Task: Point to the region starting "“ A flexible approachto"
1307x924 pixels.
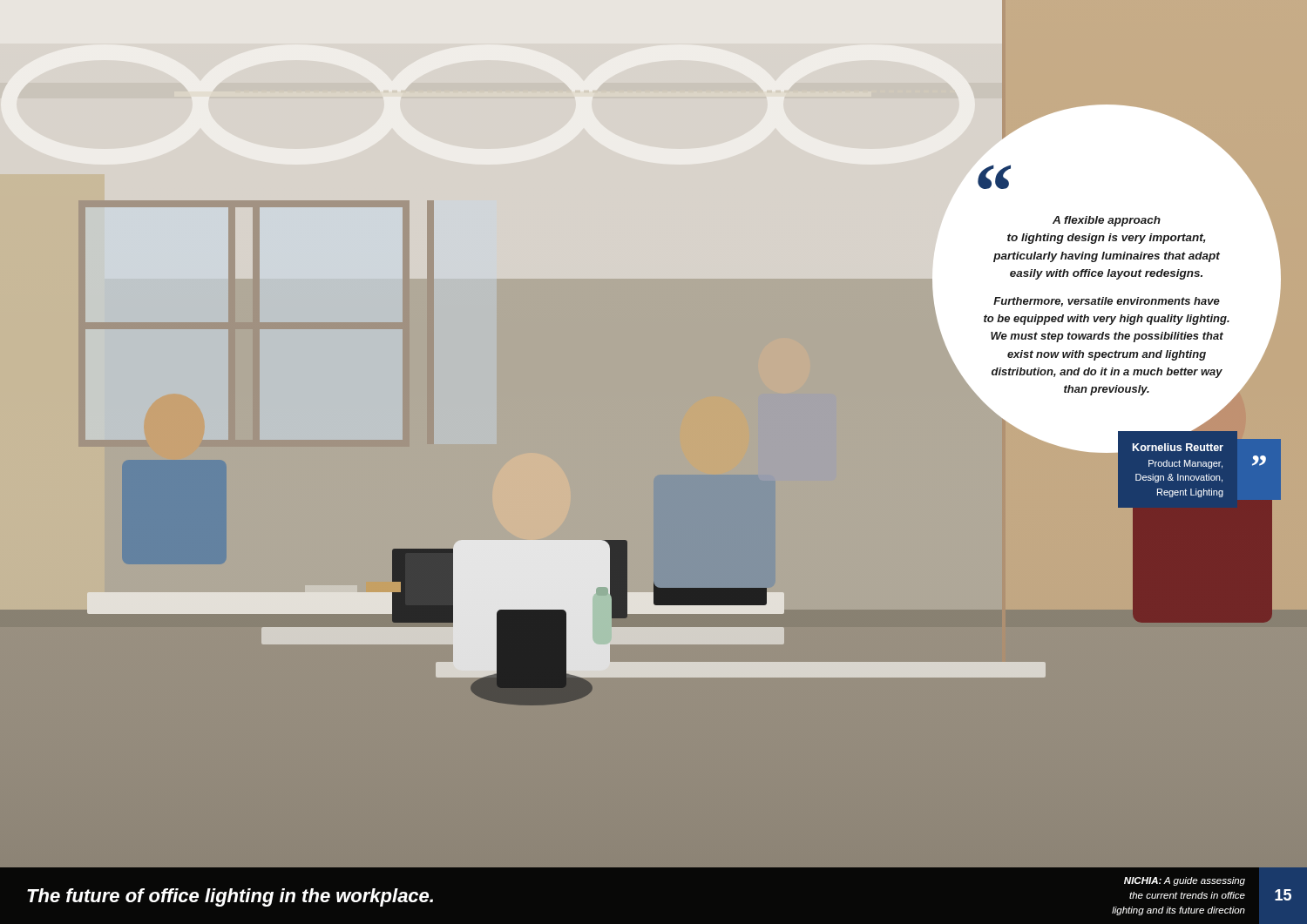Action: click(x=1104, y=273)
